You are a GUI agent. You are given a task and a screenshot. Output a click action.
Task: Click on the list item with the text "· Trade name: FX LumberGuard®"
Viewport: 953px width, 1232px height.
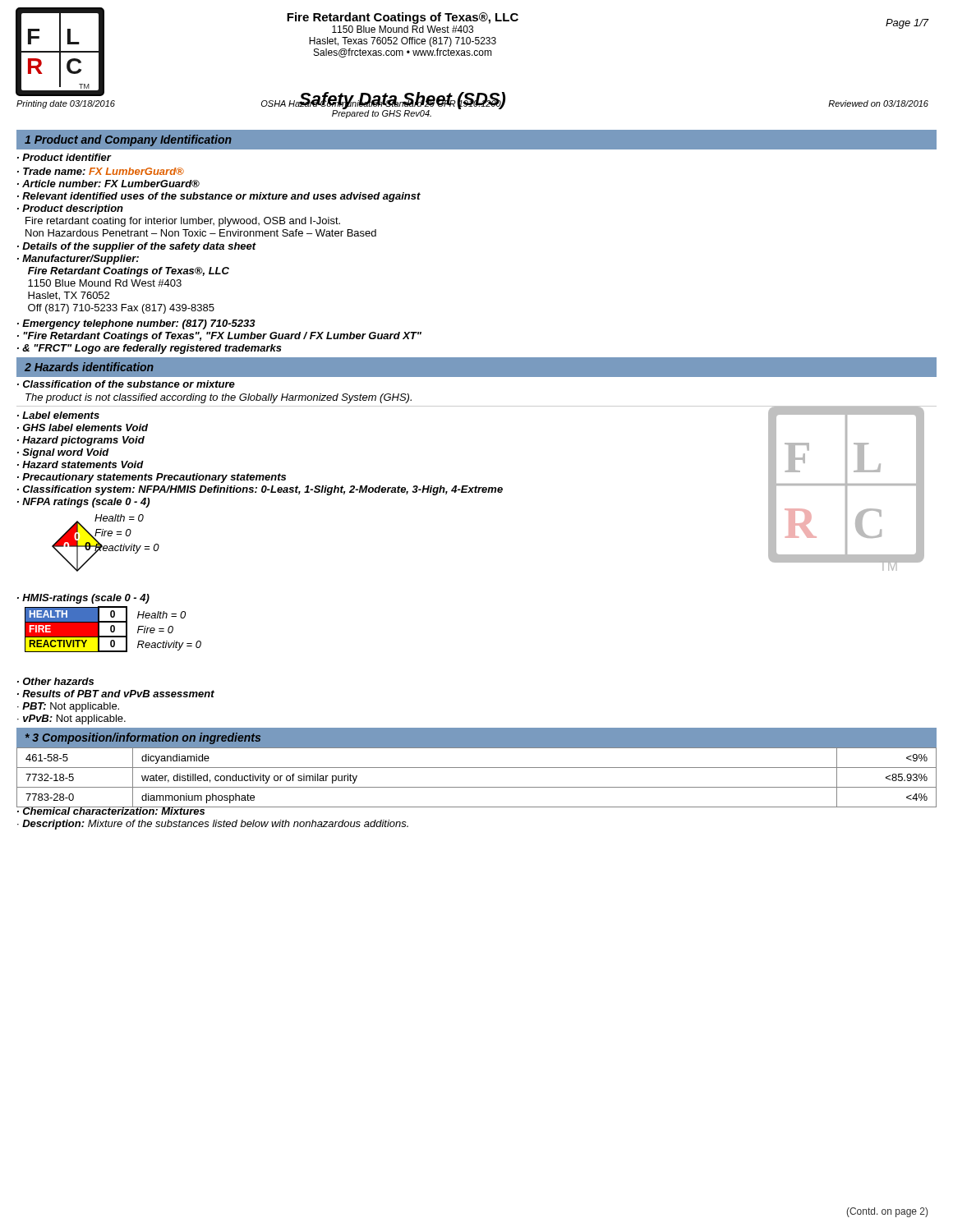(x=100, y=171)
